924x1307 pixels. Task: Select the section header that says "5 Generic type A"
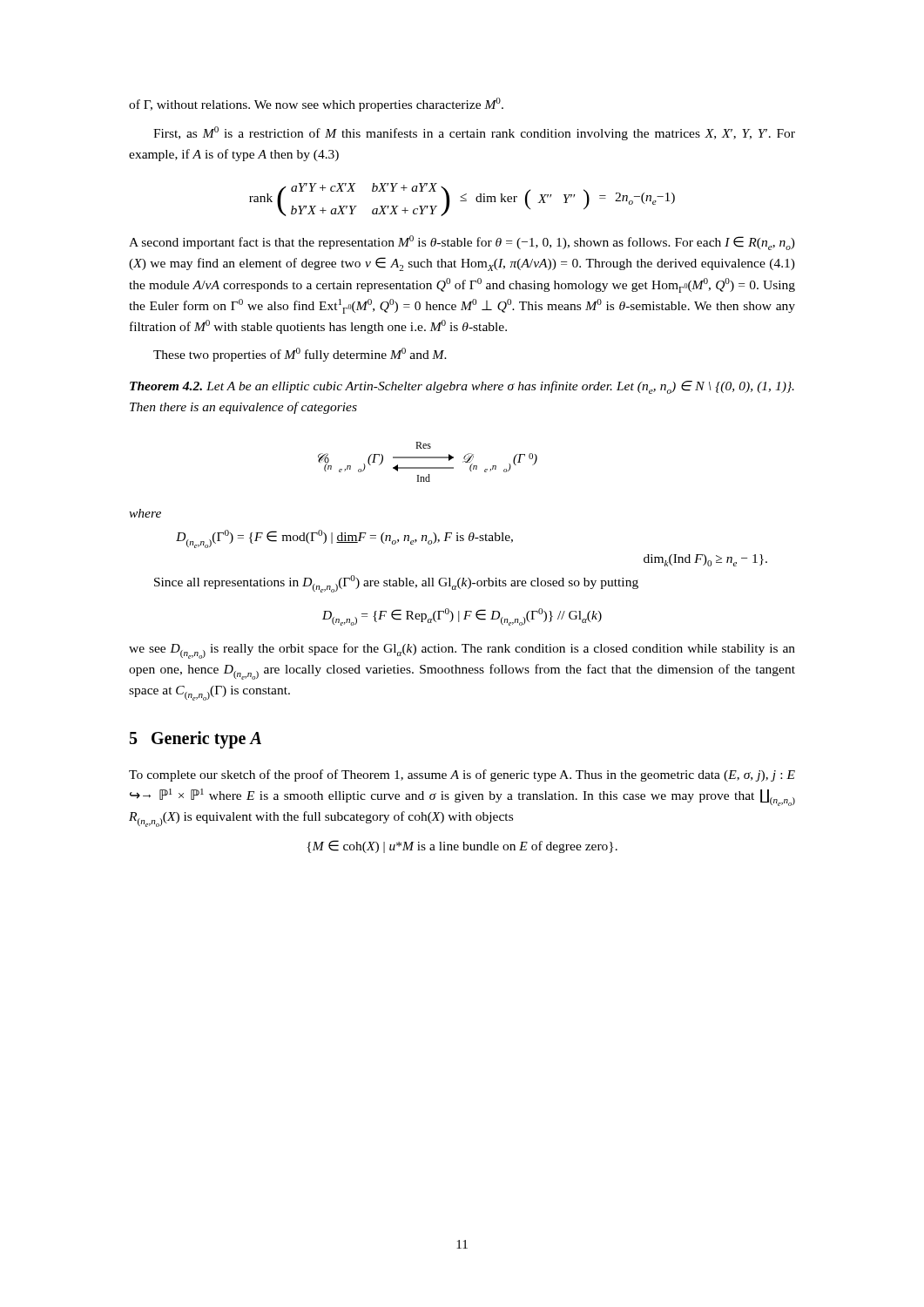pos(196,740)
